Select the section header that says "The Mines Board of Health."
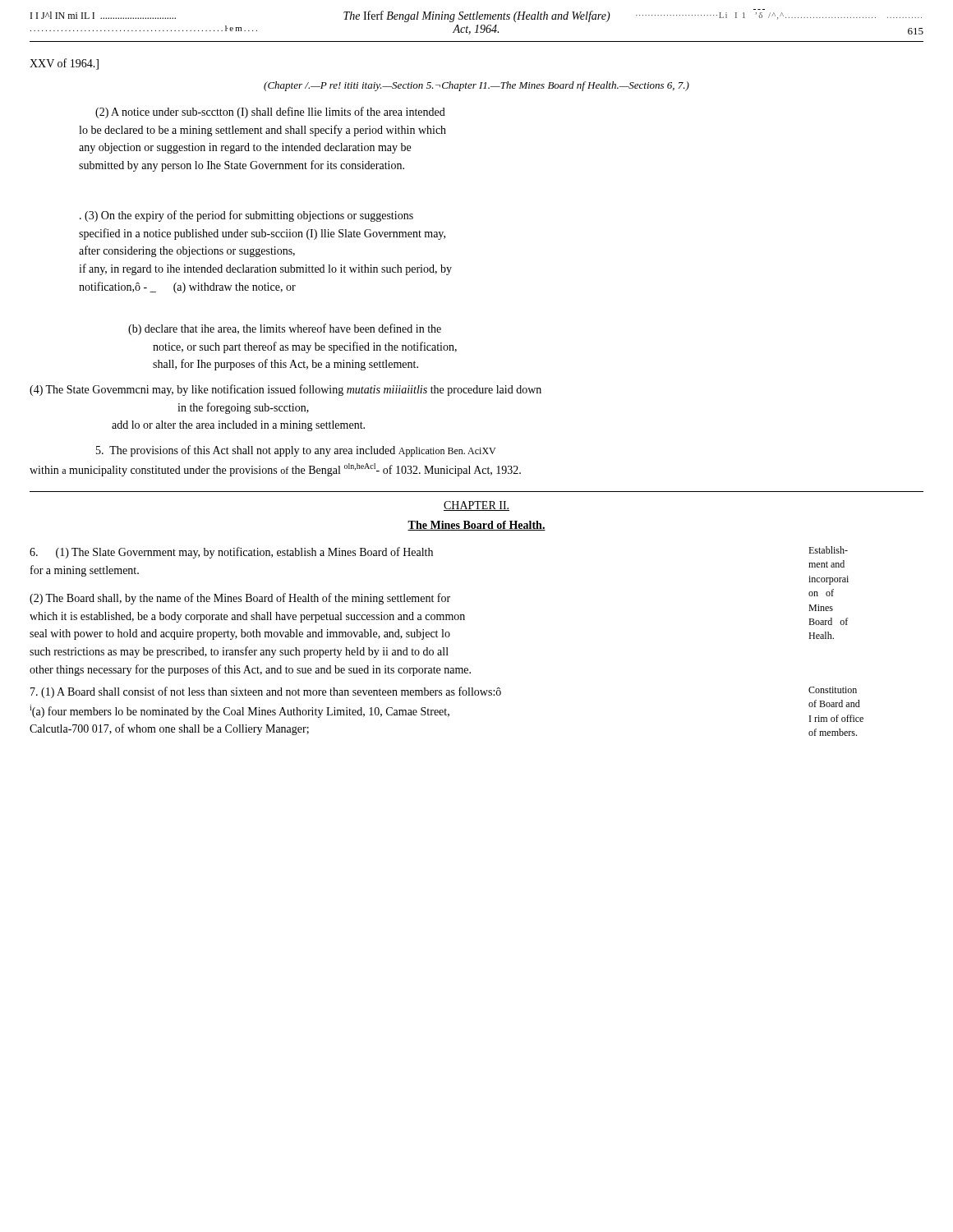Viewport: 953px width, 1232px height. pos(476,525)
